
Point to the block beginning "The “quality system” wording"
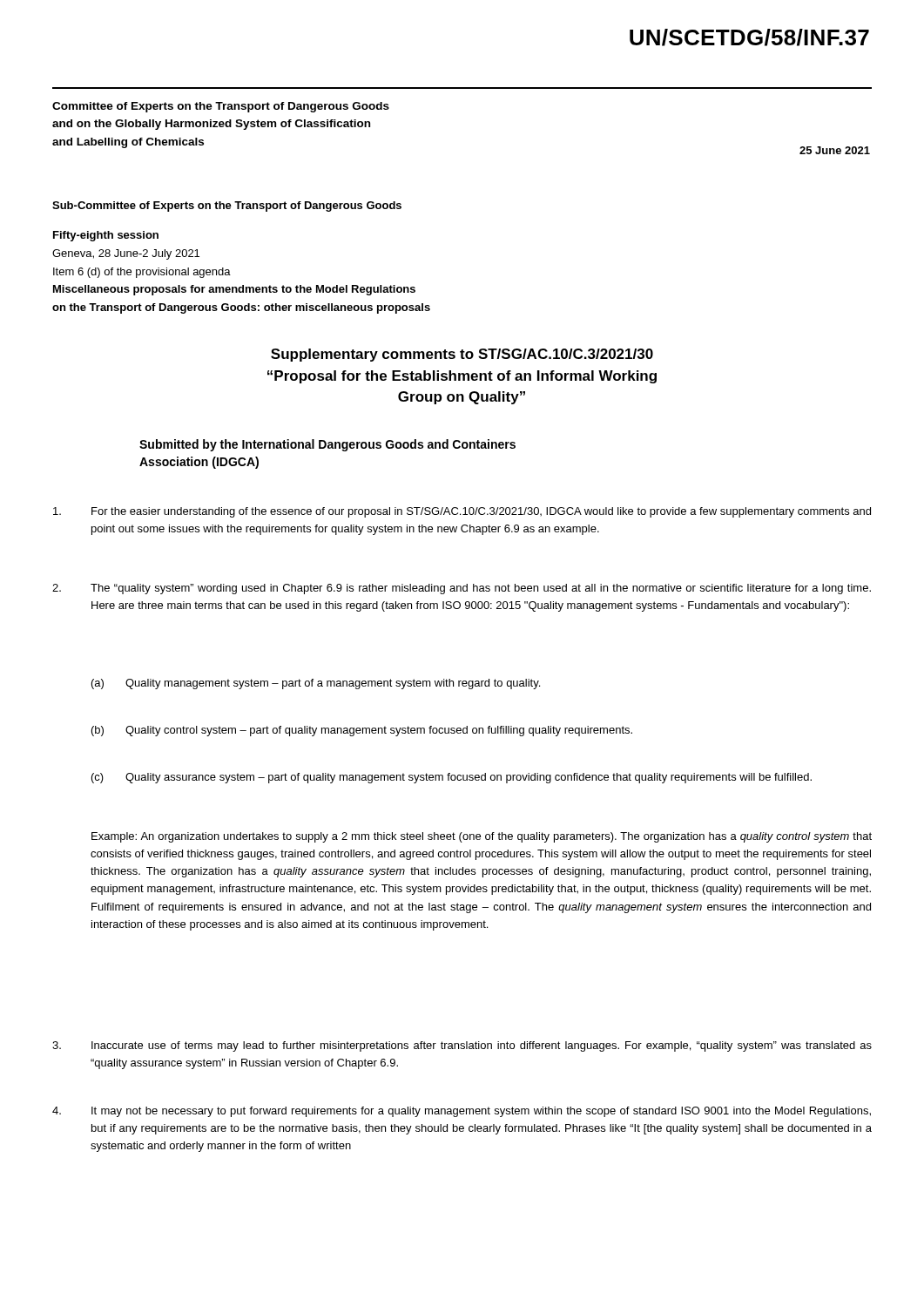coord(462,597)
